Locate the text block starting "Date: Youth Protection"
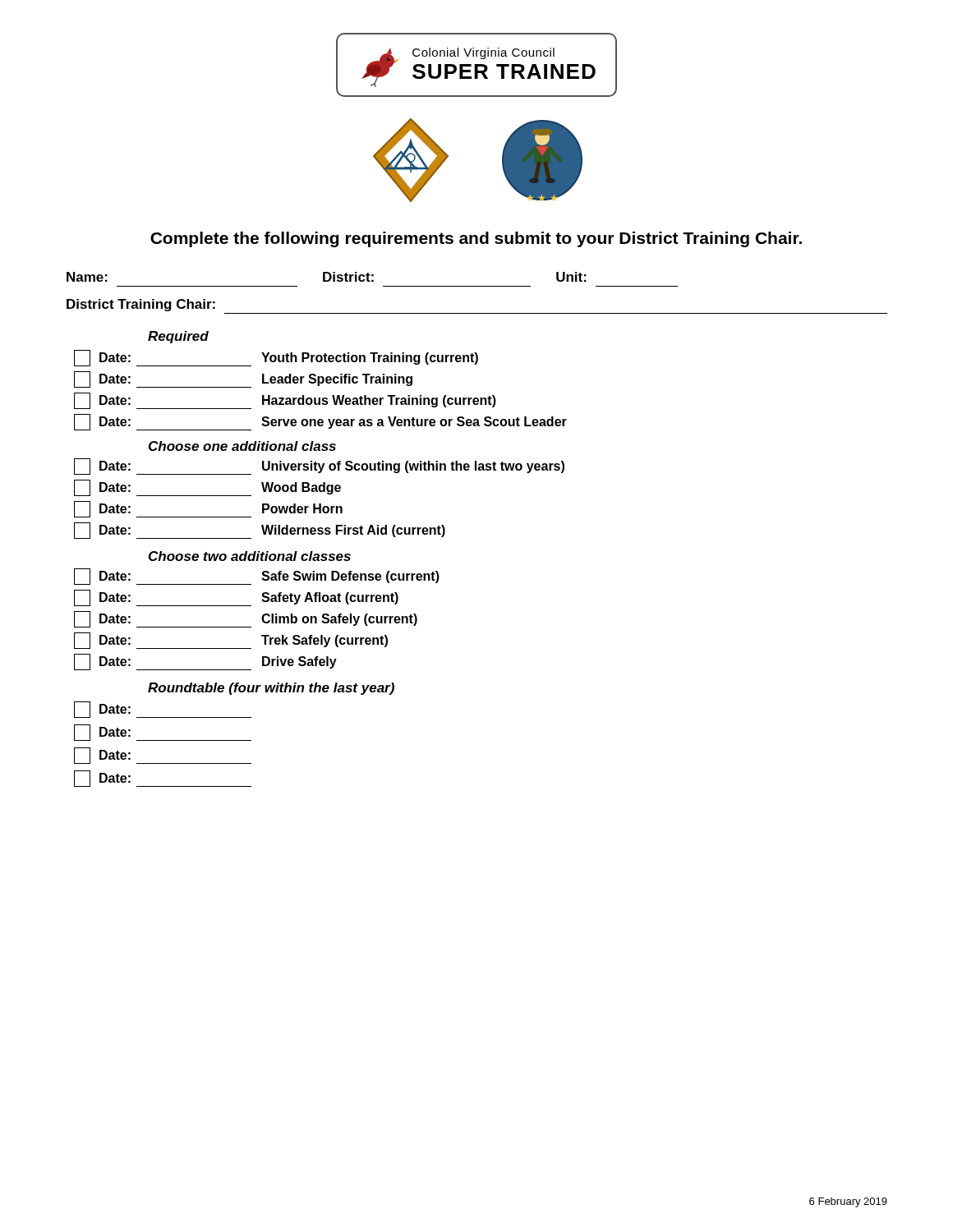The width and height of the screenshot is (953, 1232). coord(276,358)
